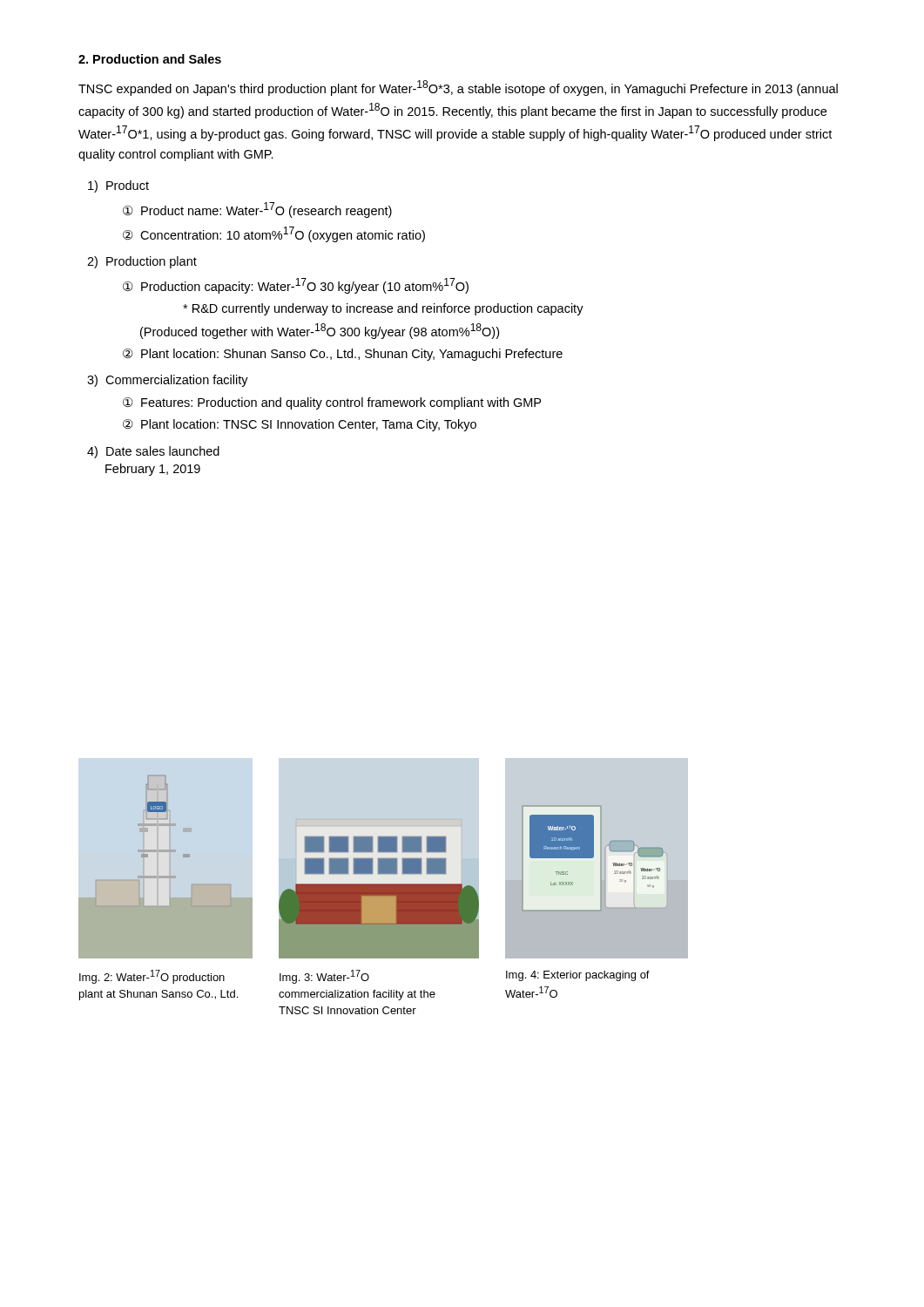The height and width of the screenshot is (1307, 924).
Task: Select the list item that reads "① Features: Production and"
Action: click(x=332, y=403)
